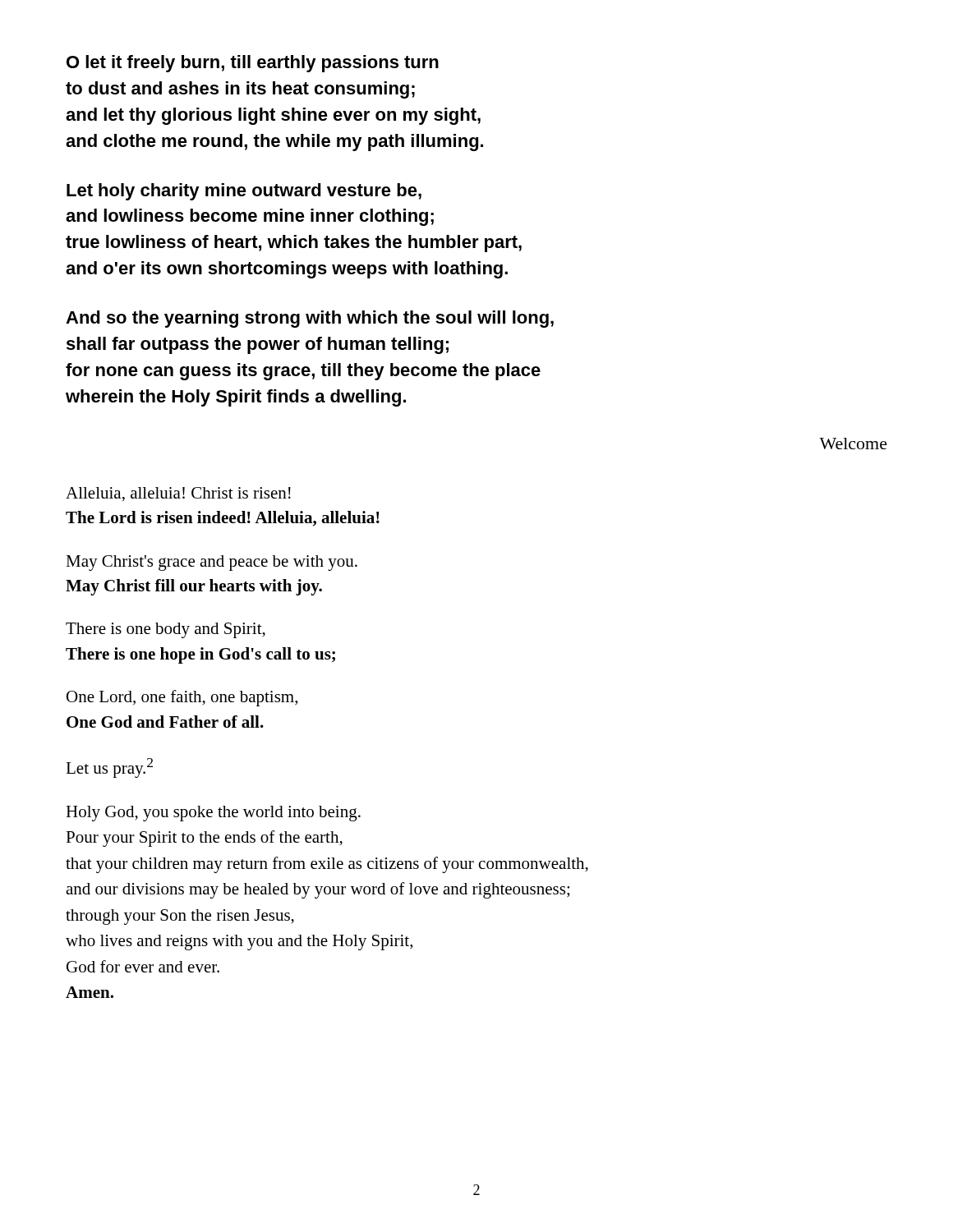Locate the passage starting "Alleluia, alleluia! Christ"
The width and height of the screenshot is (953, 1232).
tap(223, 505)
